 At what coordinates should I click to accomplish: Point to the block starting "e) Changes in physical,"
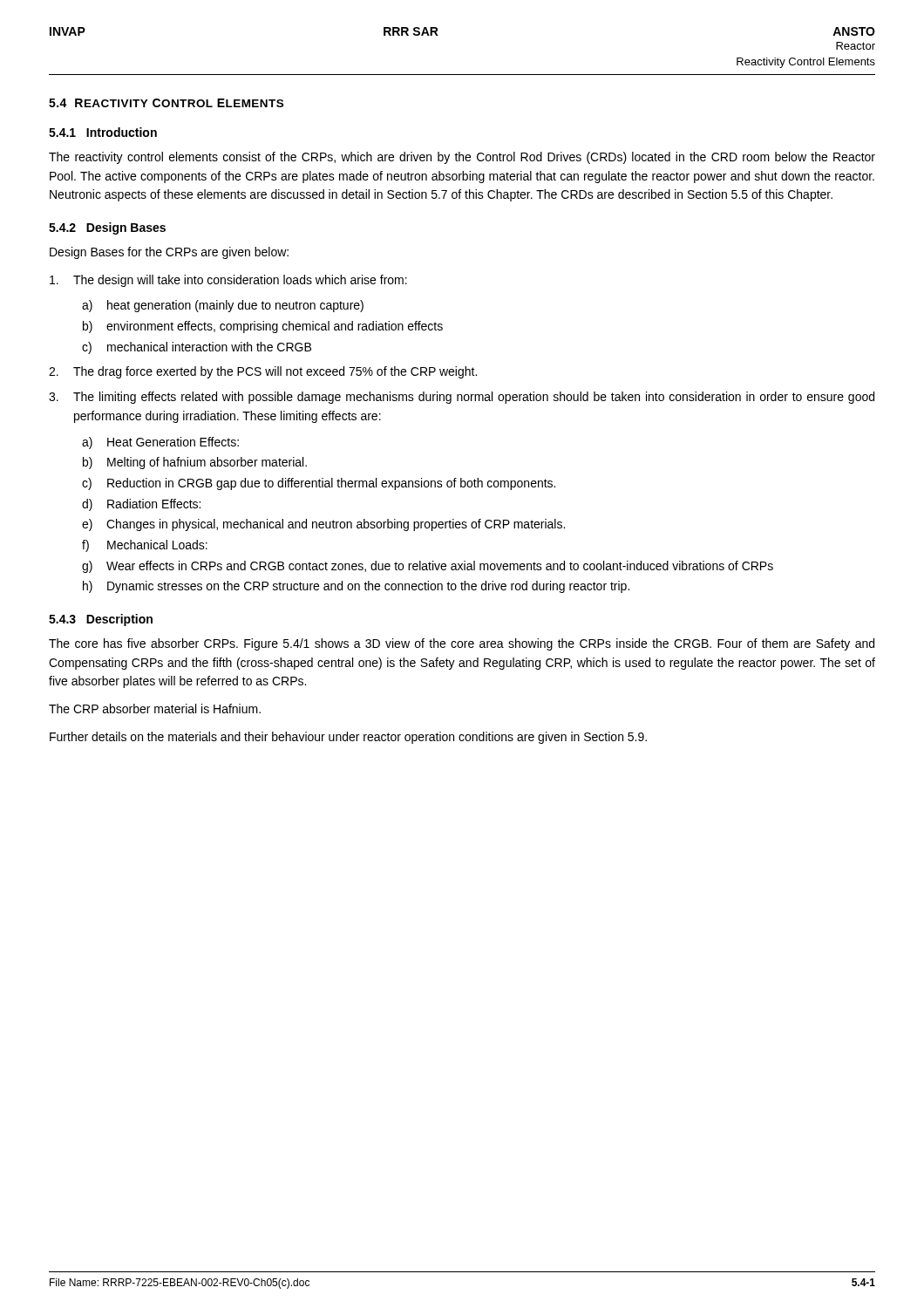tap(324, 525)
